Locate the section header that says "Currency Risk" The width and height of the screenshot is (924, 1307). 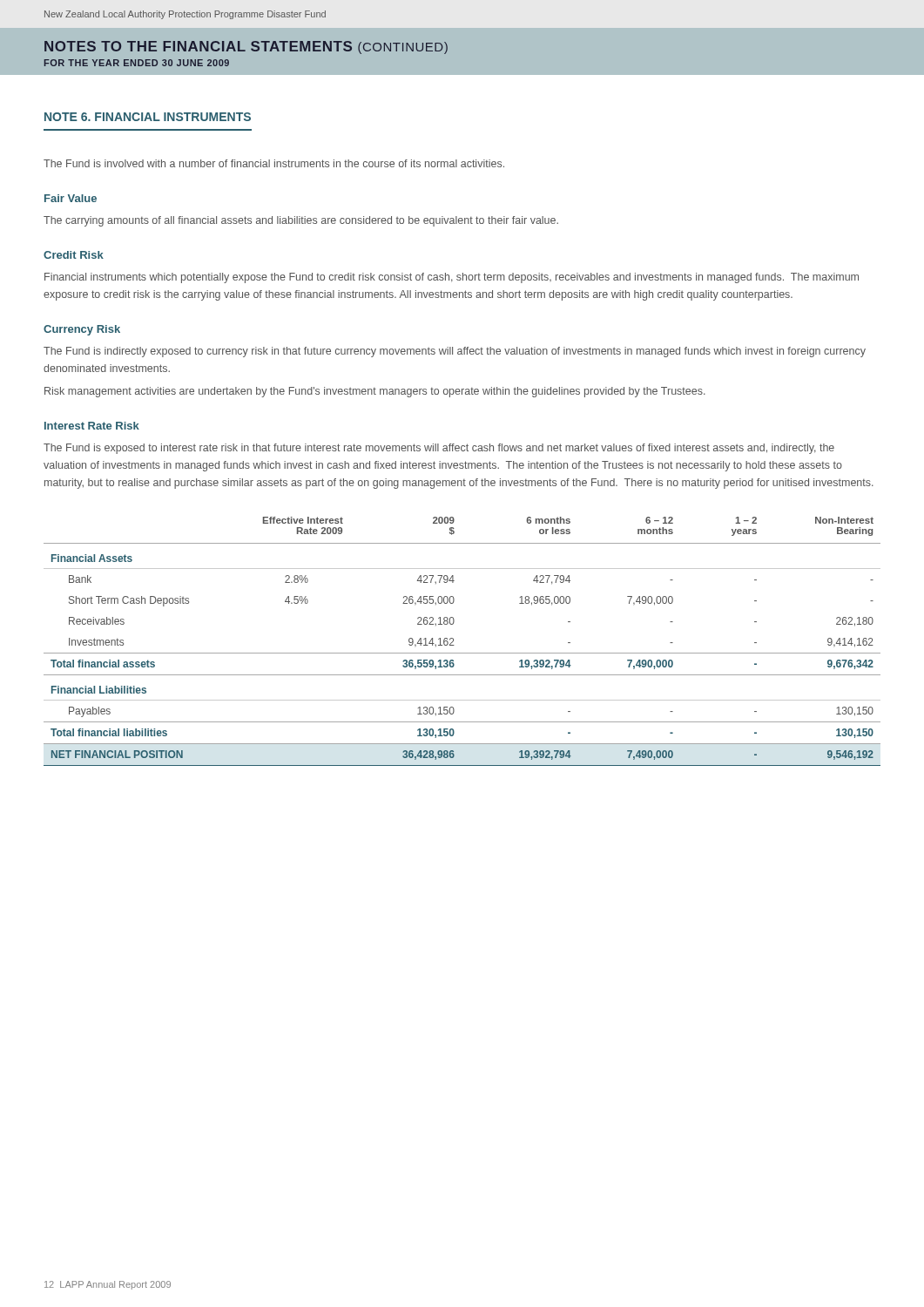tap(82, 329)
